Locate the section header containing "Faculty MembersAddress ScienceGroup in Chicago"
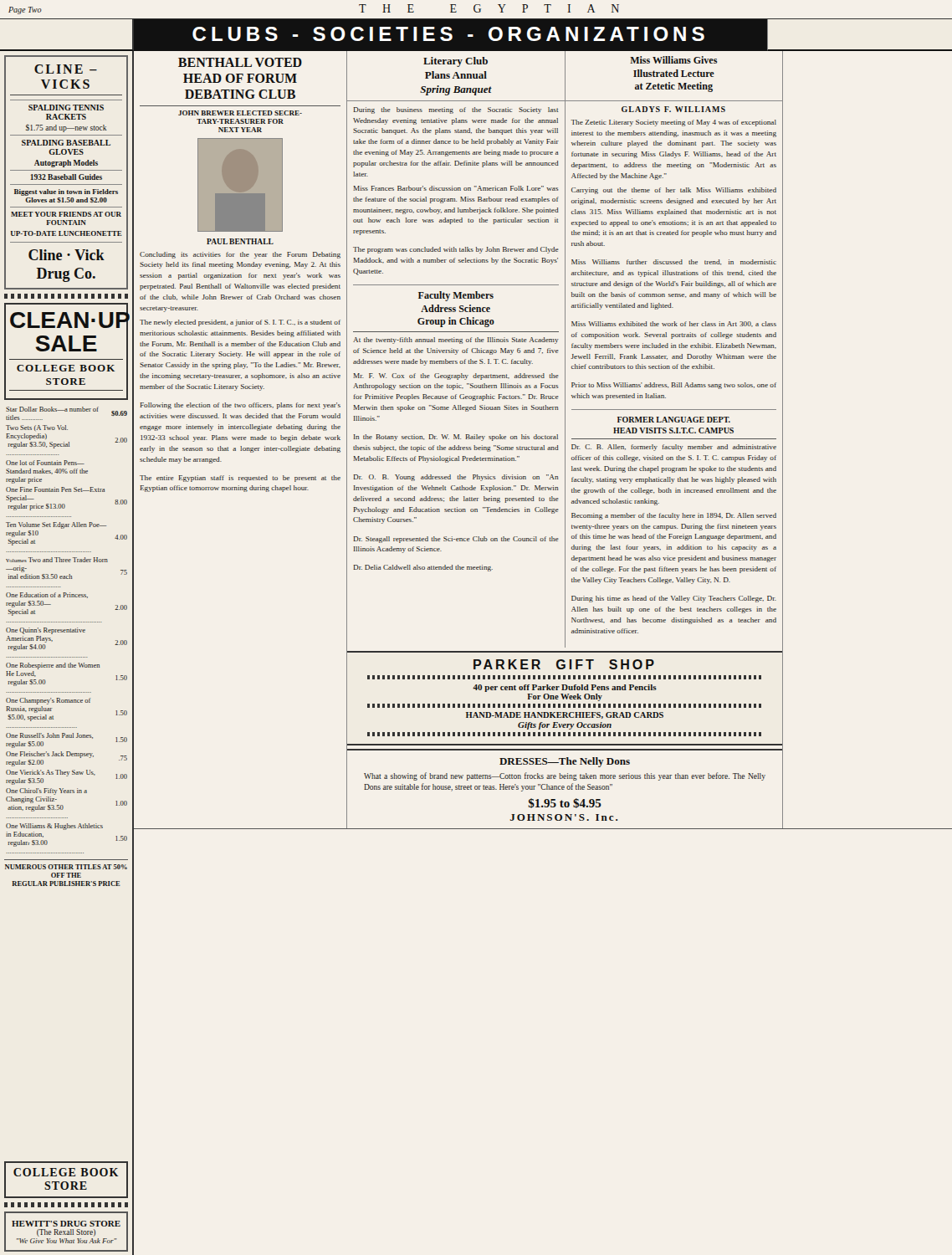Image resolution: width=952 pixels, height=1255 pixels. (x=456, y=309)
